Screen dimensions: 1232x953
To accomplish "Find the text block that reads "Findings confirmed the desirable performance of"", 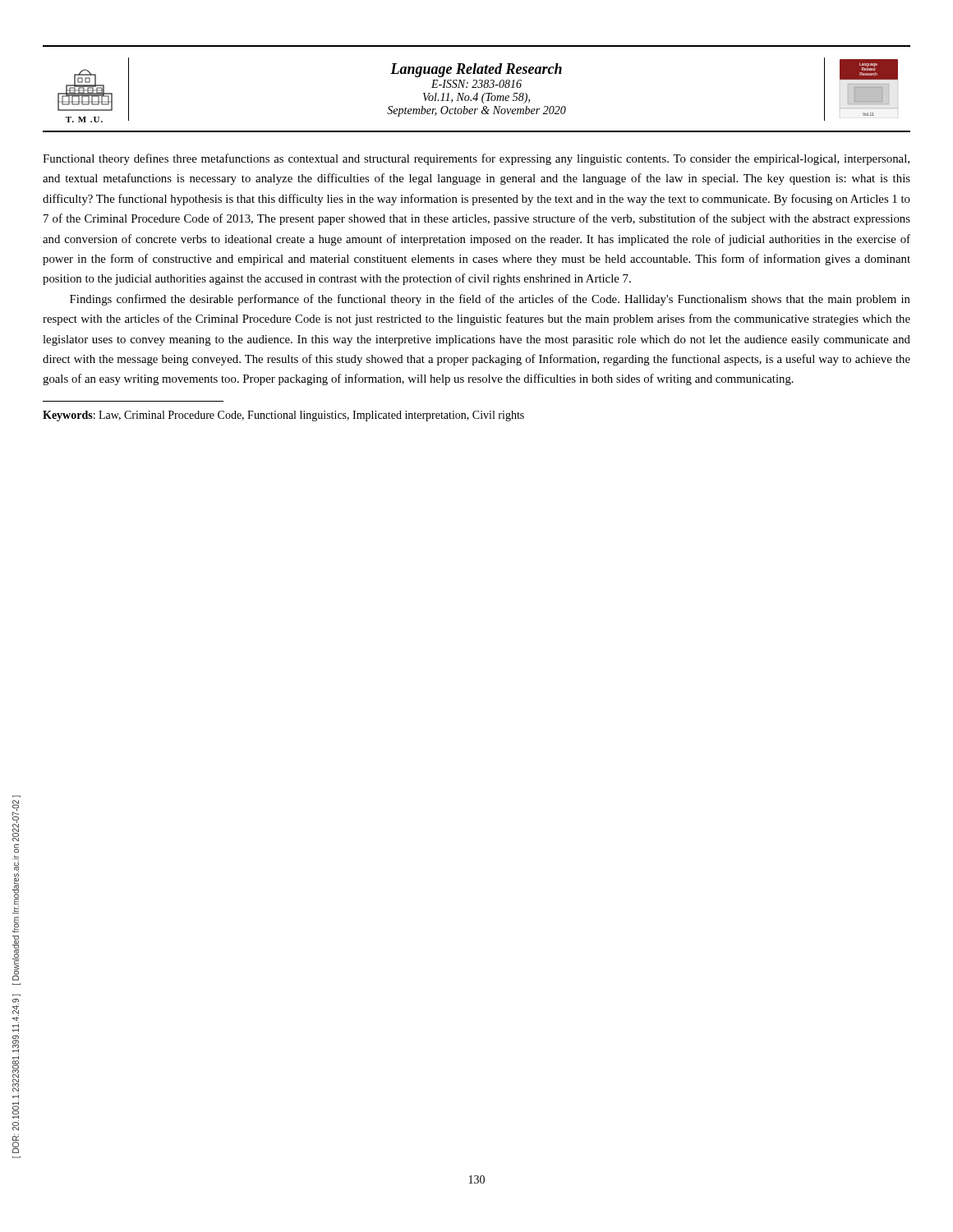I will 476,339.
